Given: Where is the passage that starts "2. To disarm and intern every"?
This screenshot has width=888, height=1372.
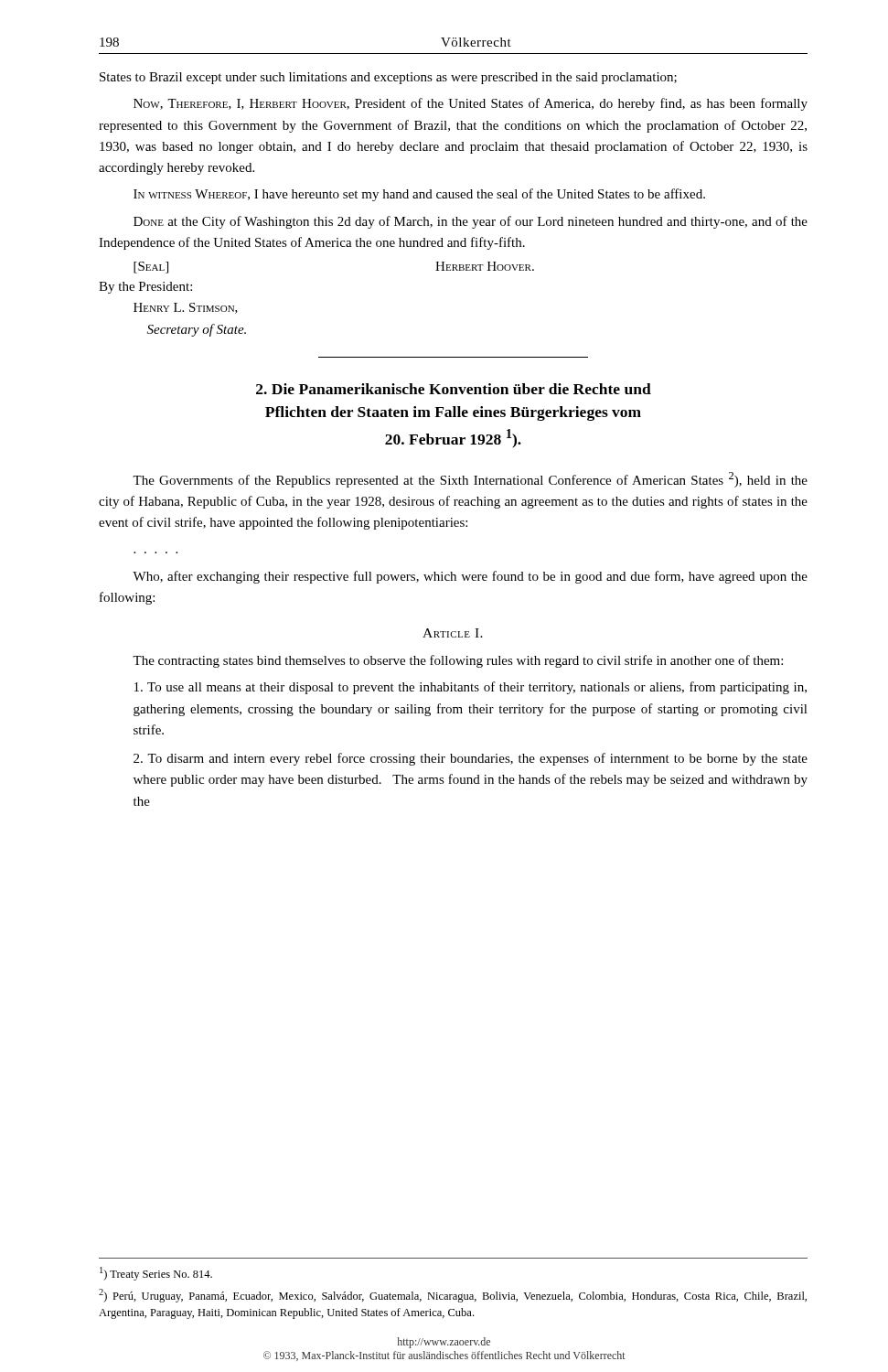Looking at the screenshot, I should click(470, 780).
